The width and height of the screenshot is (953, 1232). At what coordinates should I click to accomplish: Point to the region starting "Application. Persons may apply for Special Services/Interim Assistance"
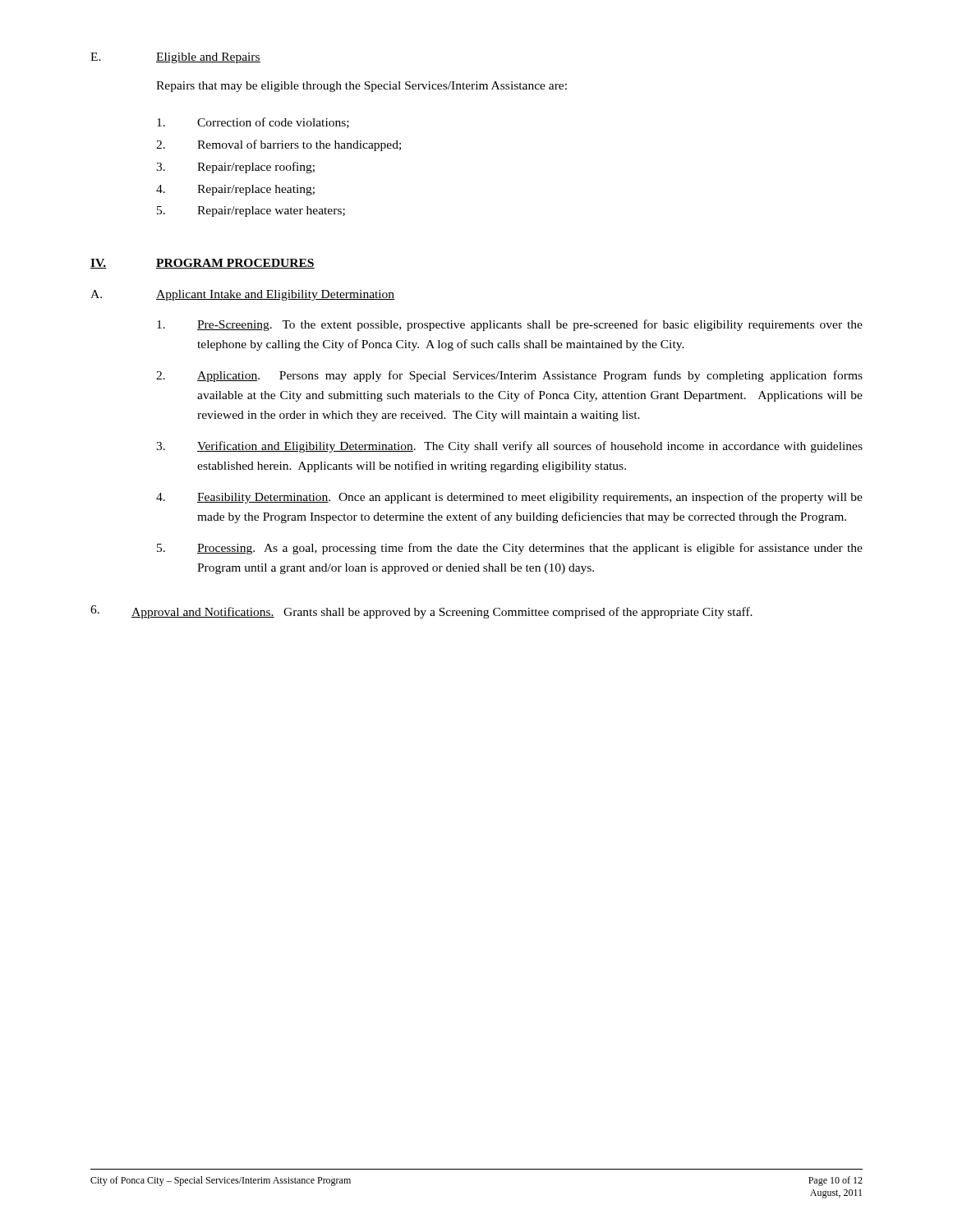click(530, 395)
